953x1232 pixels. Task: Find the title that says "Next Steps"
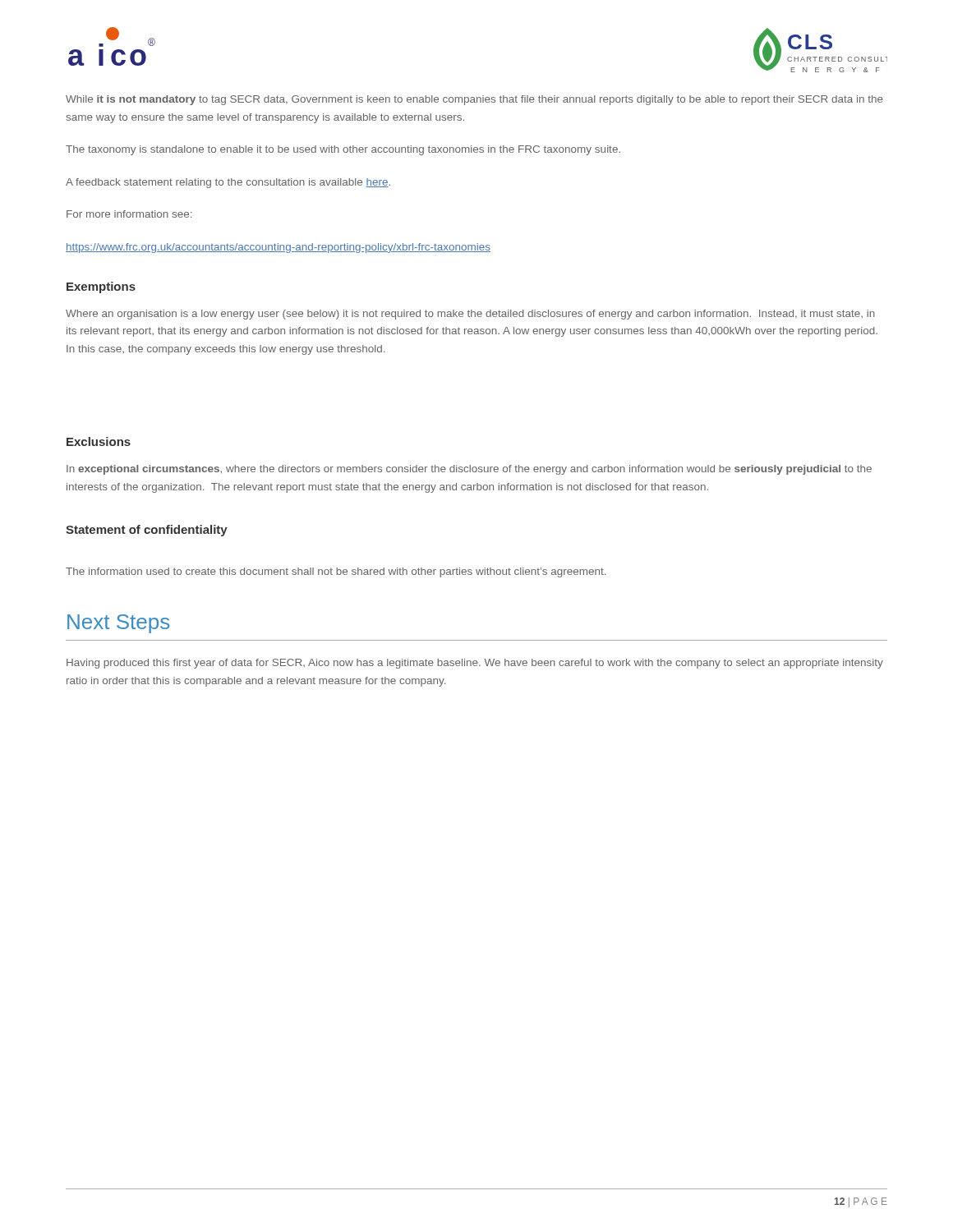click(x=118, y=622)
